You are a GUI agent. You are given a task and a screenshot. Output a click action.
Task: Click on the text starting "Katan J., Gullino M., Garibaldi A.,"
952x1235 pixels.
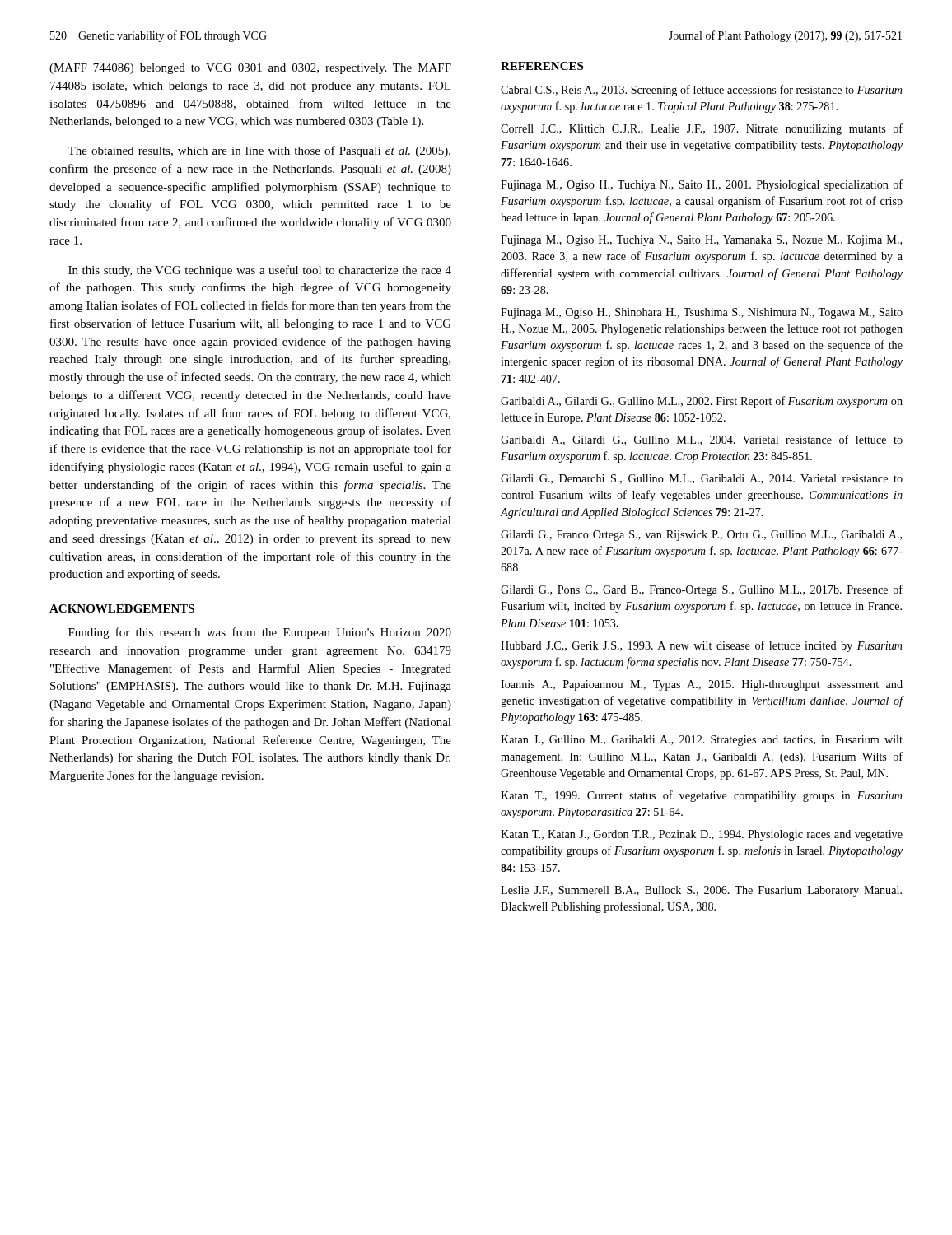[702, 756]
